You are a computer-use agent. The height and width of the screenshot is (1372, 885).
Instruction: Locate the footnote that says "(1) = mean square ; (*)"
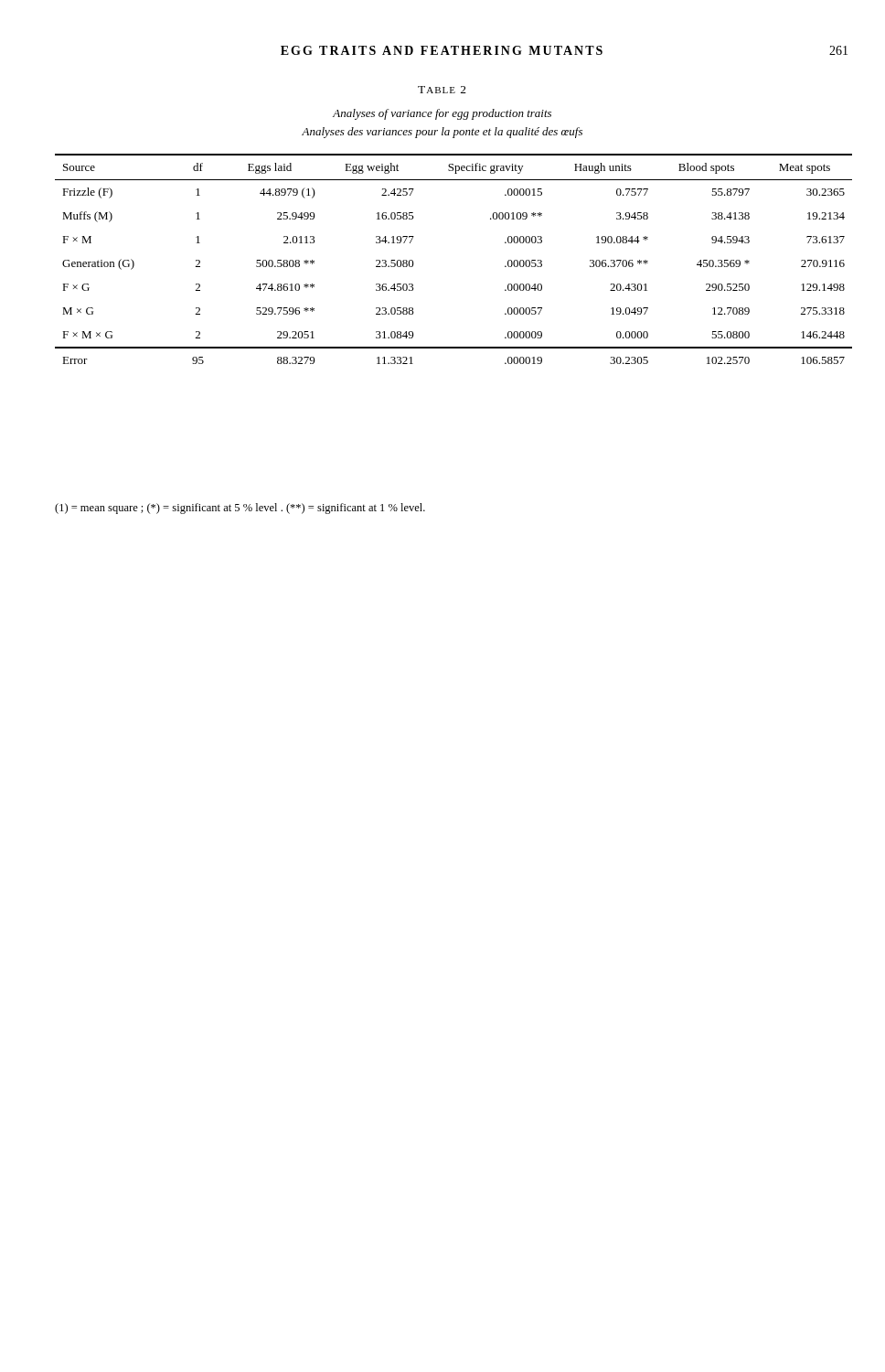240,508
